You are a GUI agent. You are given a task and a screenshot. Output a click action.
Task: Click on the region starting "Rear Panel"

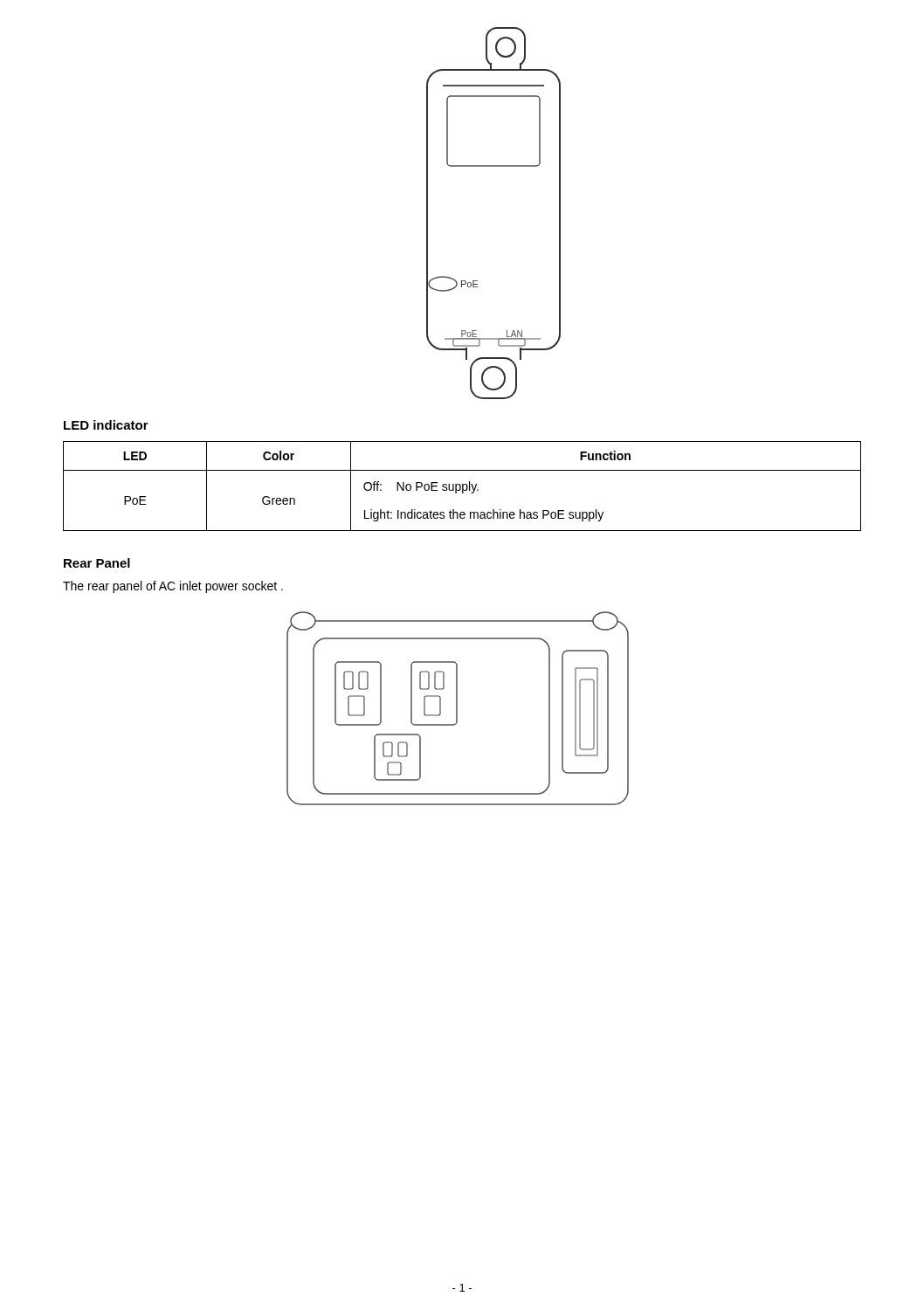pos(97,563)
